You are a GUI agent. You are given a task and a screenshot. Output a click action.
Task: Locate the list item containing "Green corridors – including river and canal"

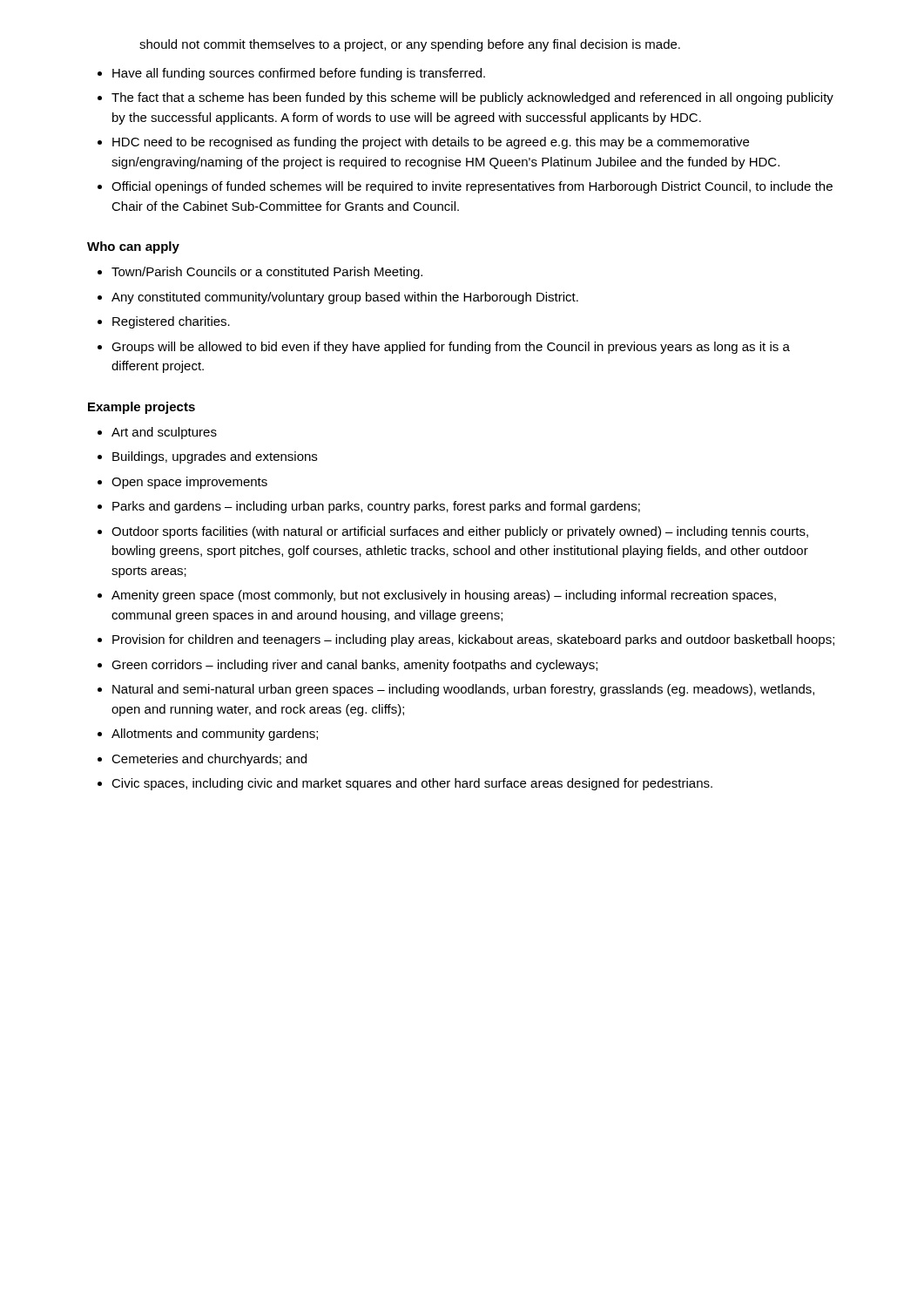(x=474, y=665)
